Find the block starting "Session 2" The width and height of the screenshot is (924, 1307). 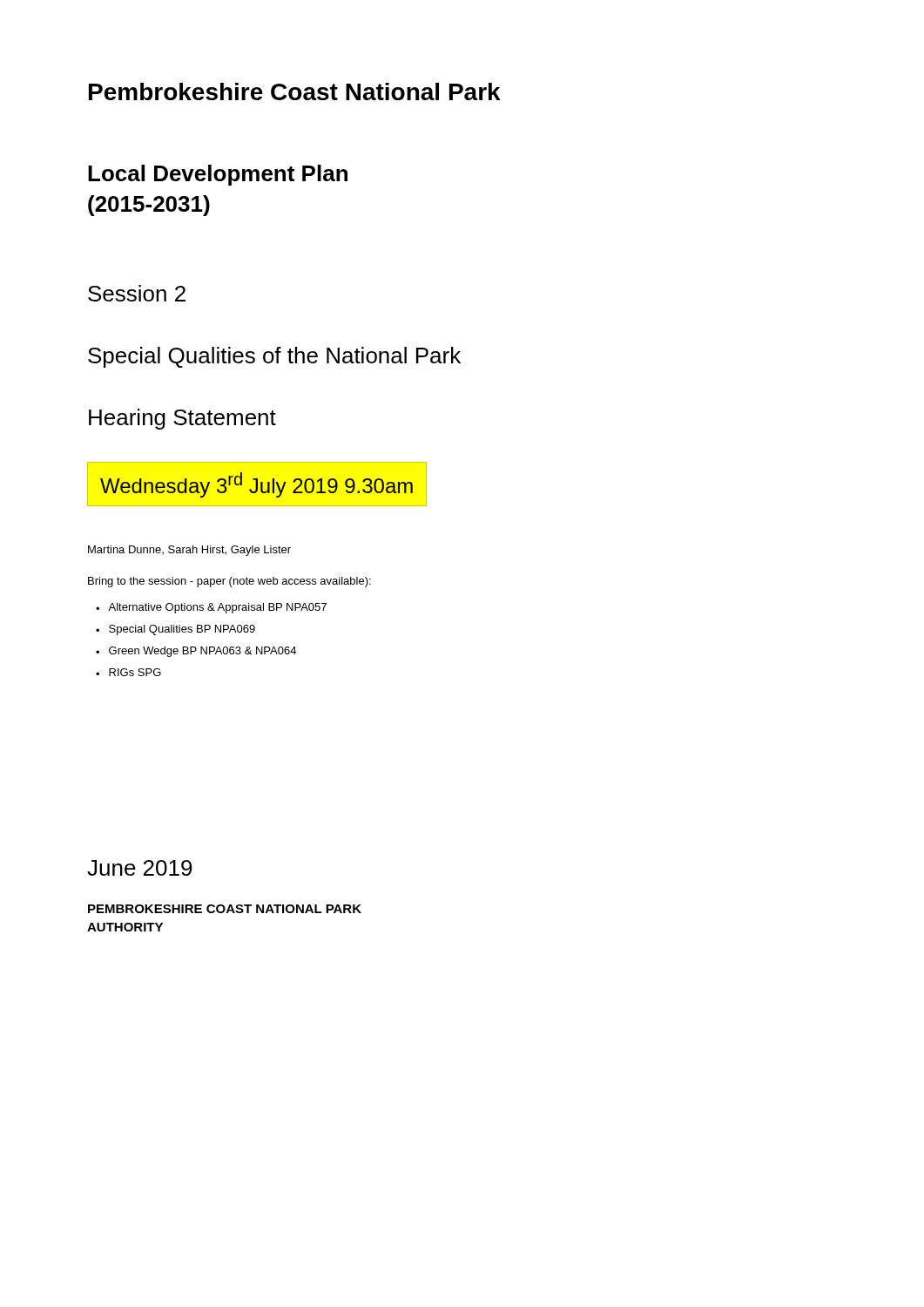(x=137, y=294)
